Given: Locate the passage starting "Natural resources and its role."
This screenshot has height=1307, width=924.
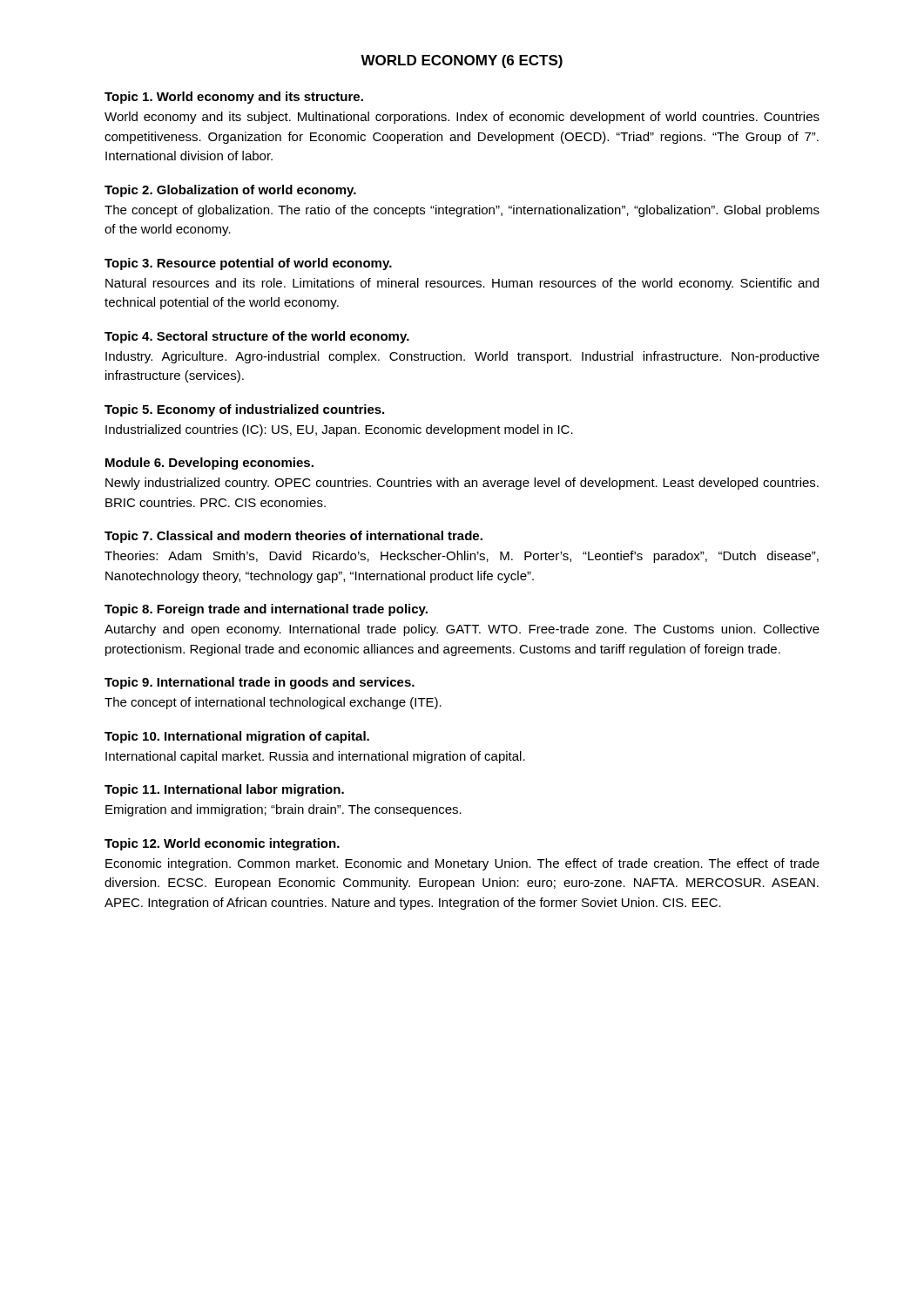Looking at the screenshot, I should tap(462, 292).
